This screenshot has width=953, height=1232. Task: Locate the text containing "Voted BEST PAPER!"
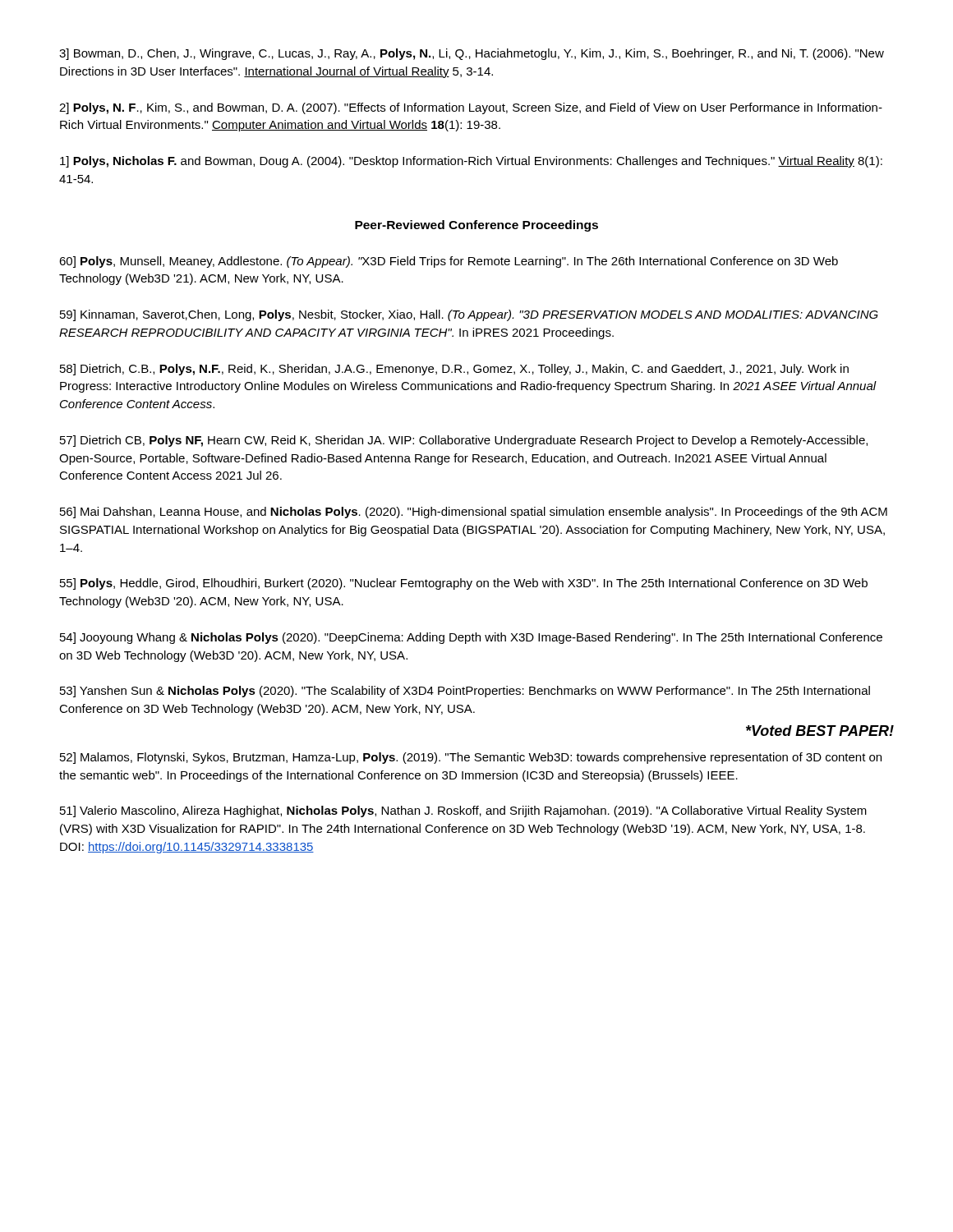[x=819, y=731]
